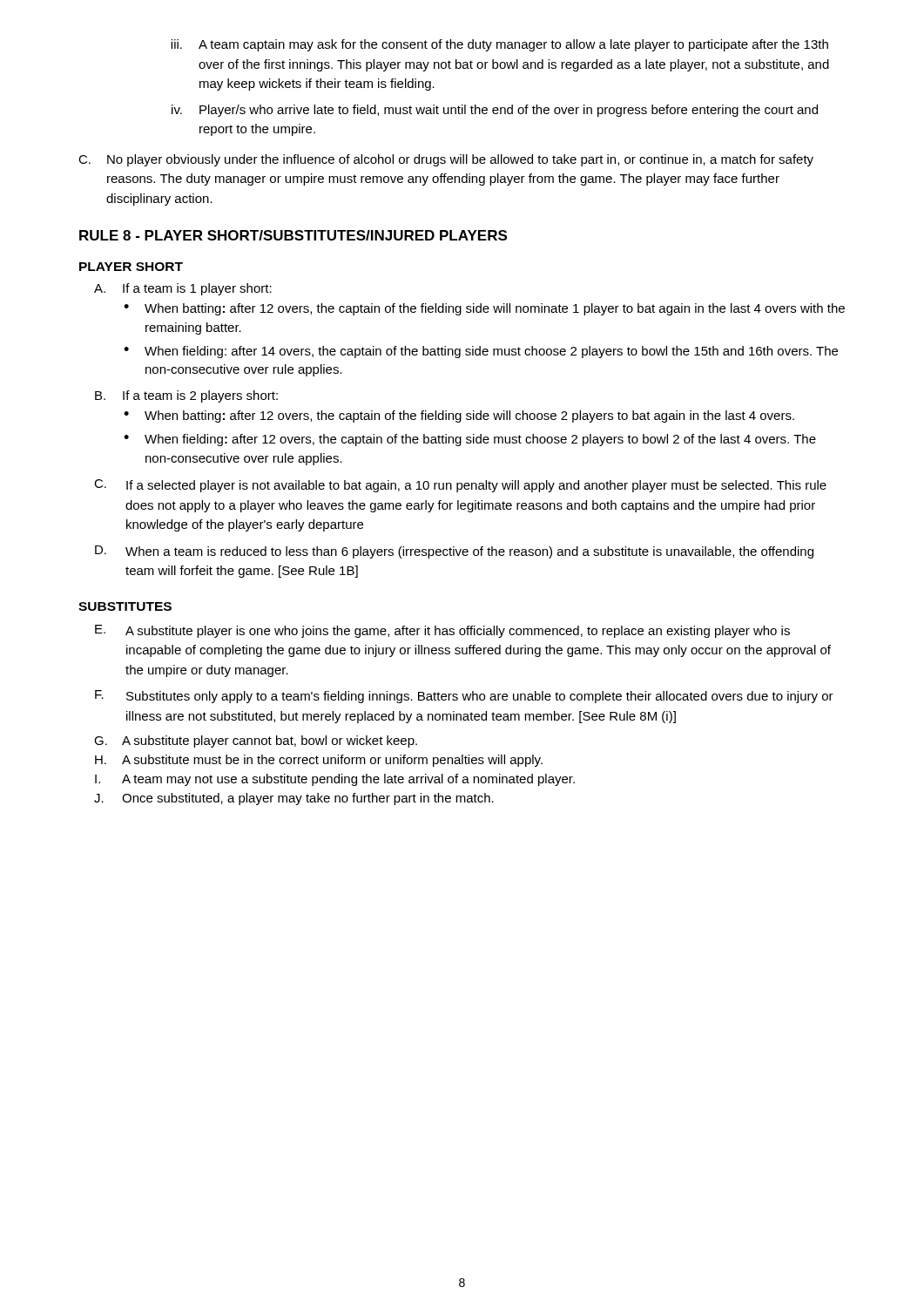Click on the region starting "J. Once substituted, a player may take"
Image resolution: width=924 pixels, height=1307 pixels.
click(x=470, y=798)
